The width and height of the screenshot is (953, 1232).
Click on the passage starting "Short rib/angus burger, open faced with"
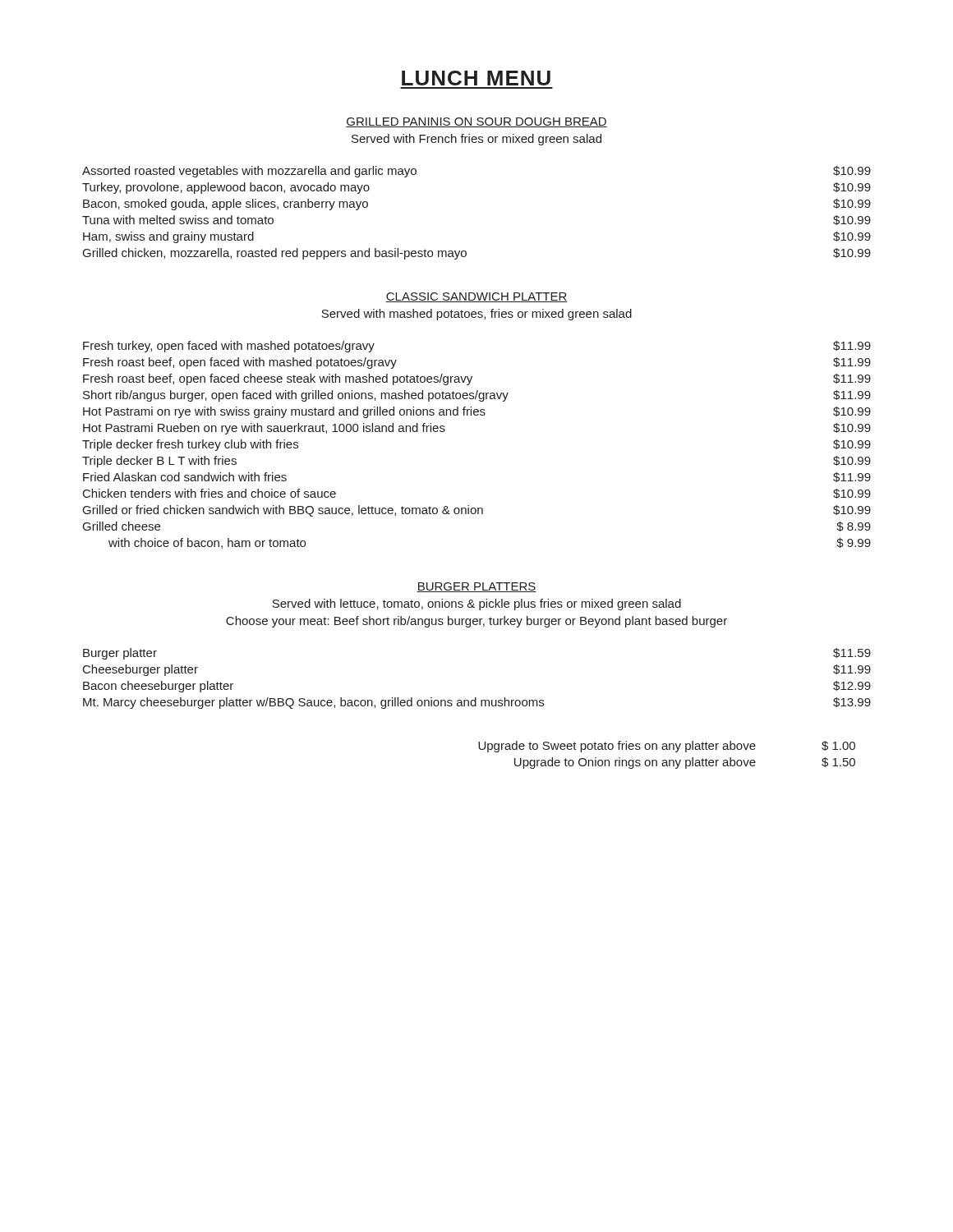[x=476, y=395]
